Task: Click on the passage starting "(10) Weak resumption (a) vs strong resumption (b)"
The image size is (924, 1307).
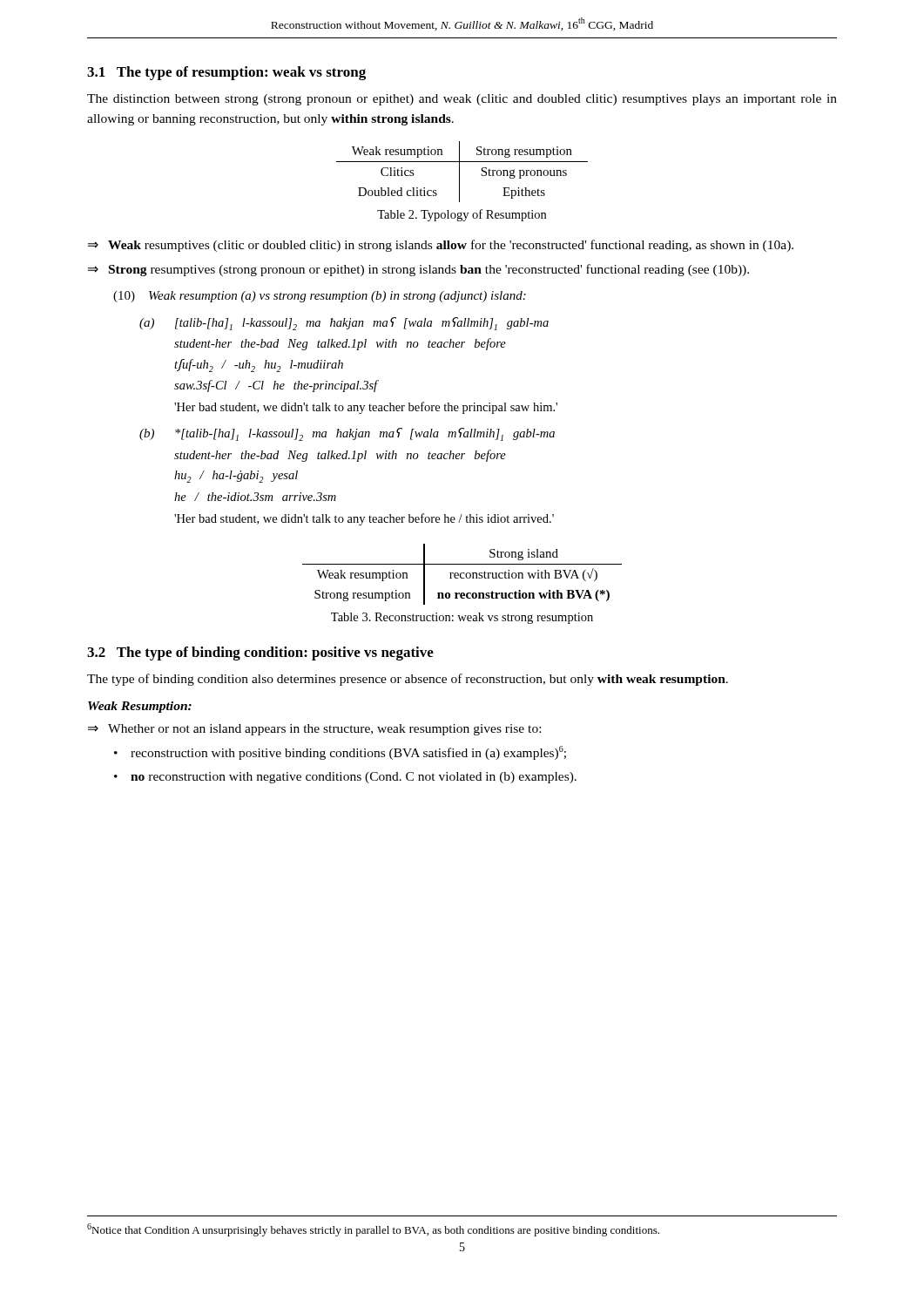Action: (475, 296)
